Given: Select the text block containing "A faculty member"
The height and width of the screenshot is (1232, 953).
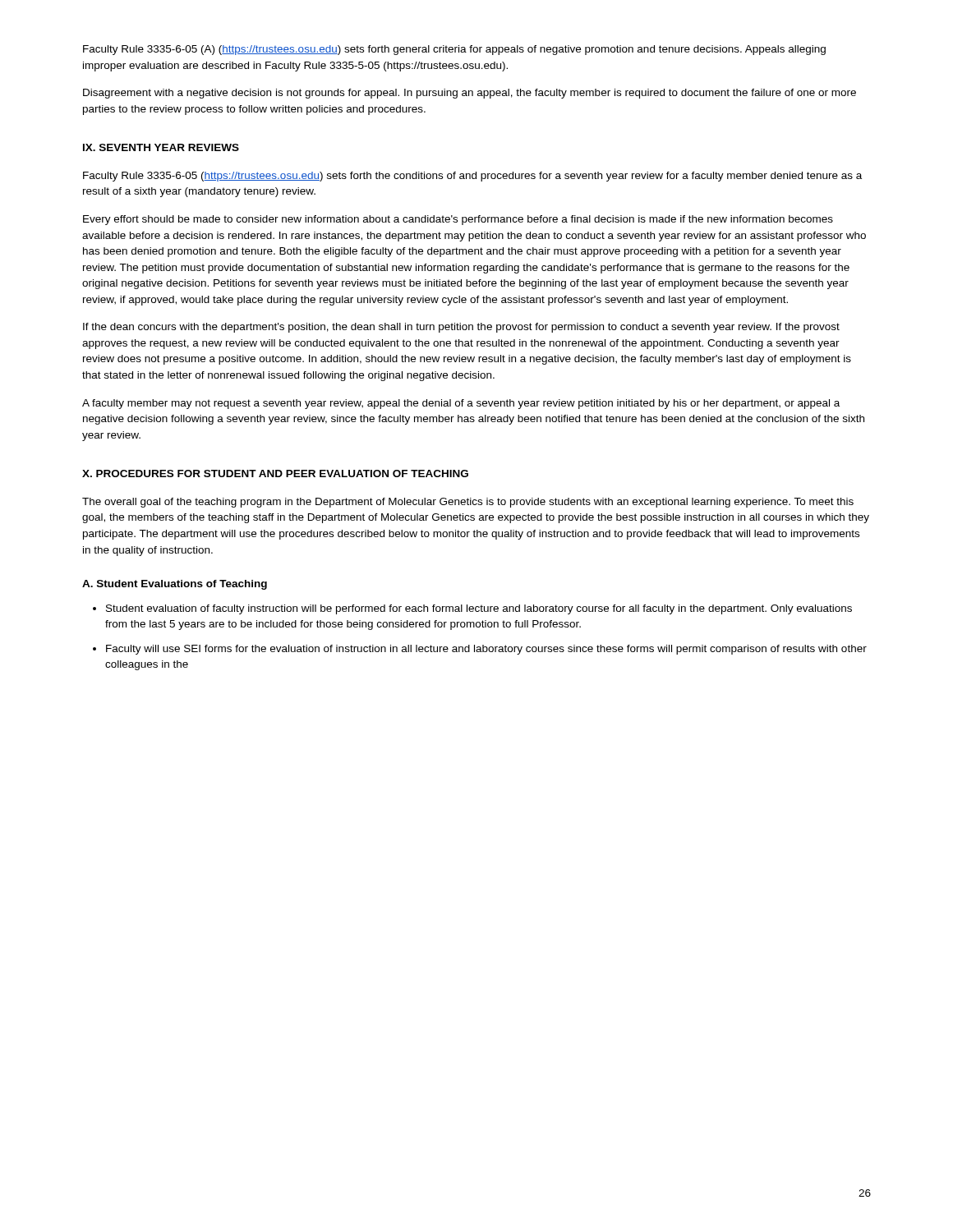Looking at the screenshot, I should coord(476,419).
